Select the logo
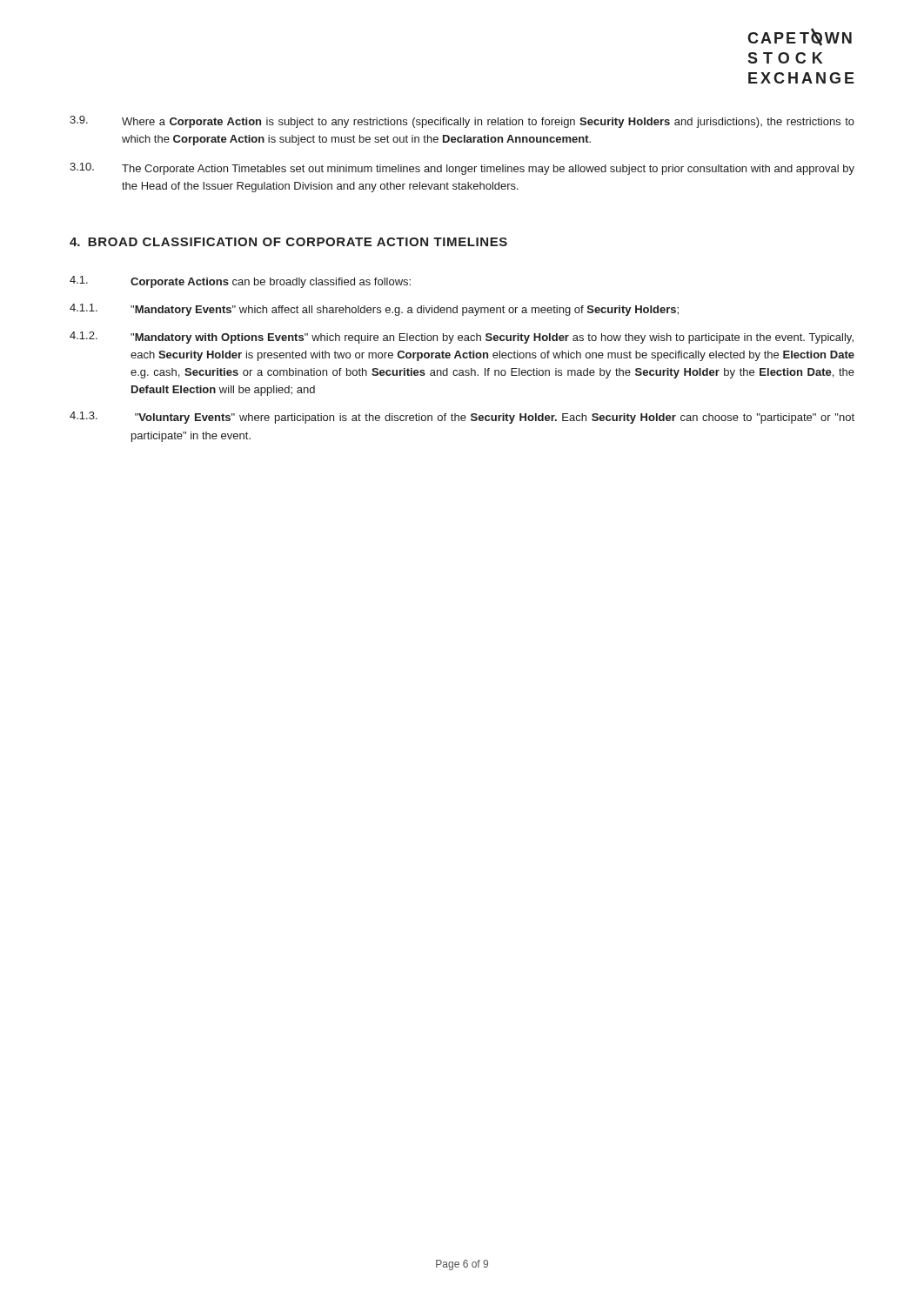The height and width of the screenshot is (1305, 924). (813, 57)
